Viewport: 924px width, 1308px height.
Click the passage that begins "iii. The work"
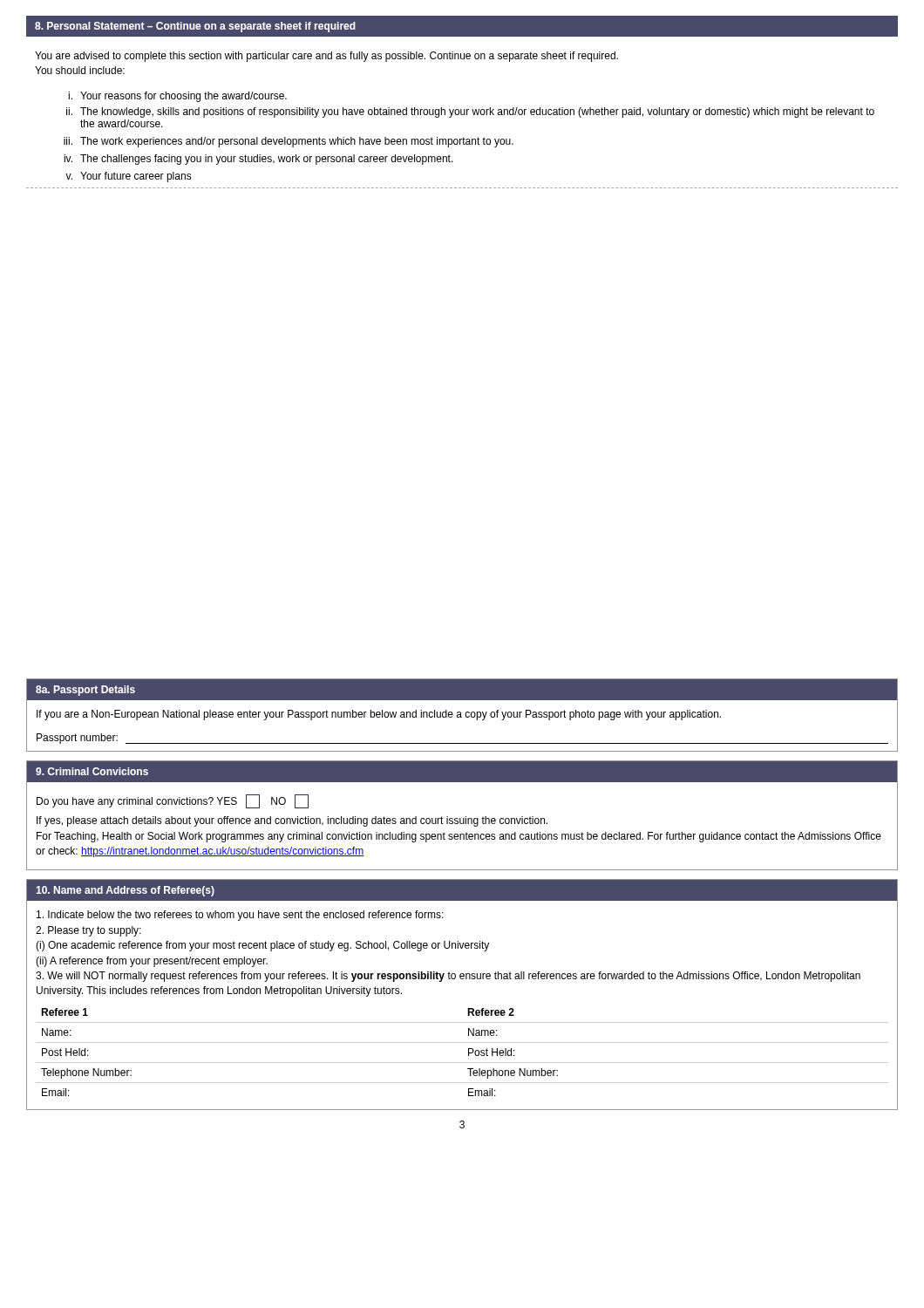[x=466, y=141]
